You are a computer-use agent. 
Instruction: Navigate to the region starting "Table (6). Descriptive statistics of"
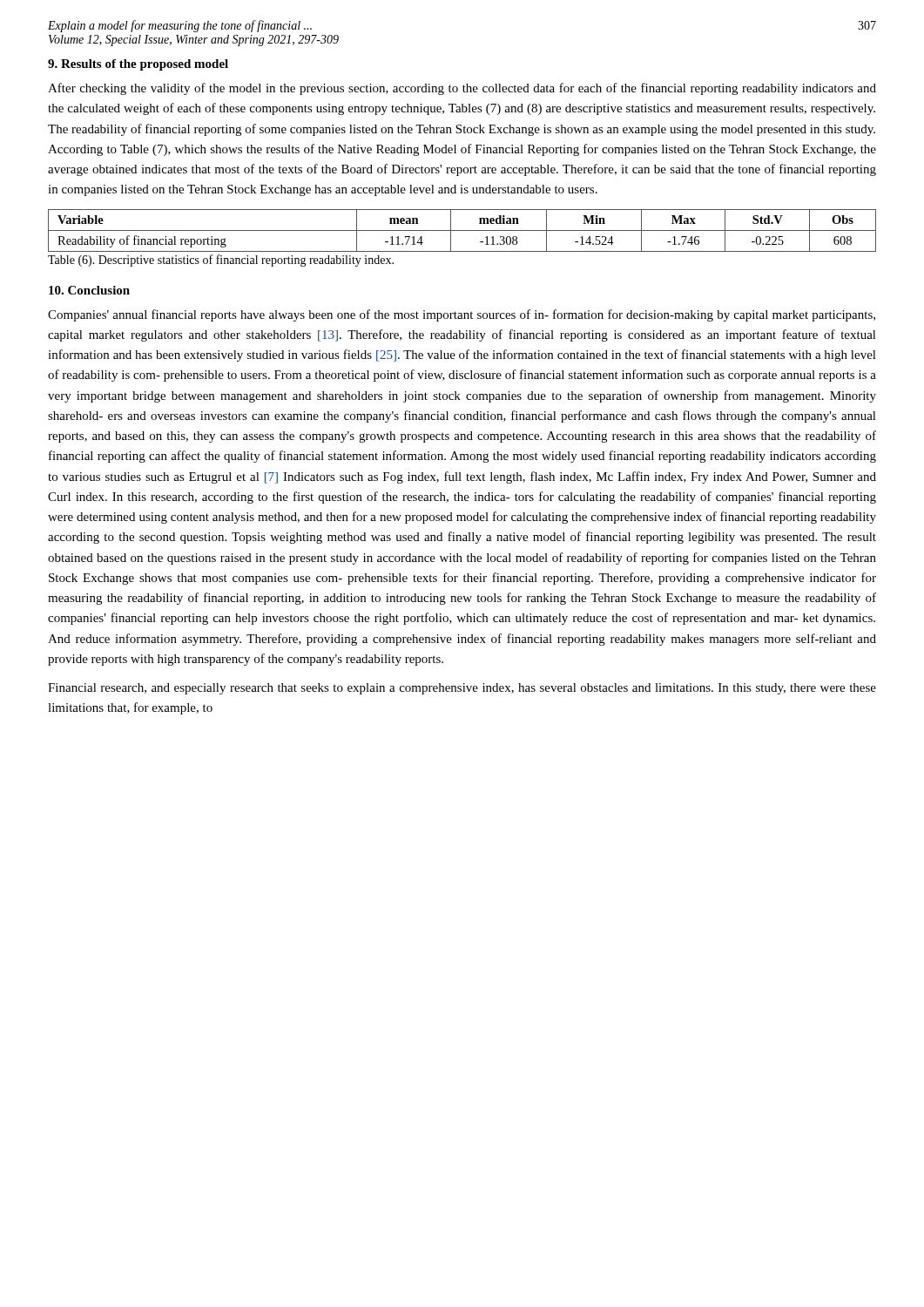click(x=221, y=260)
